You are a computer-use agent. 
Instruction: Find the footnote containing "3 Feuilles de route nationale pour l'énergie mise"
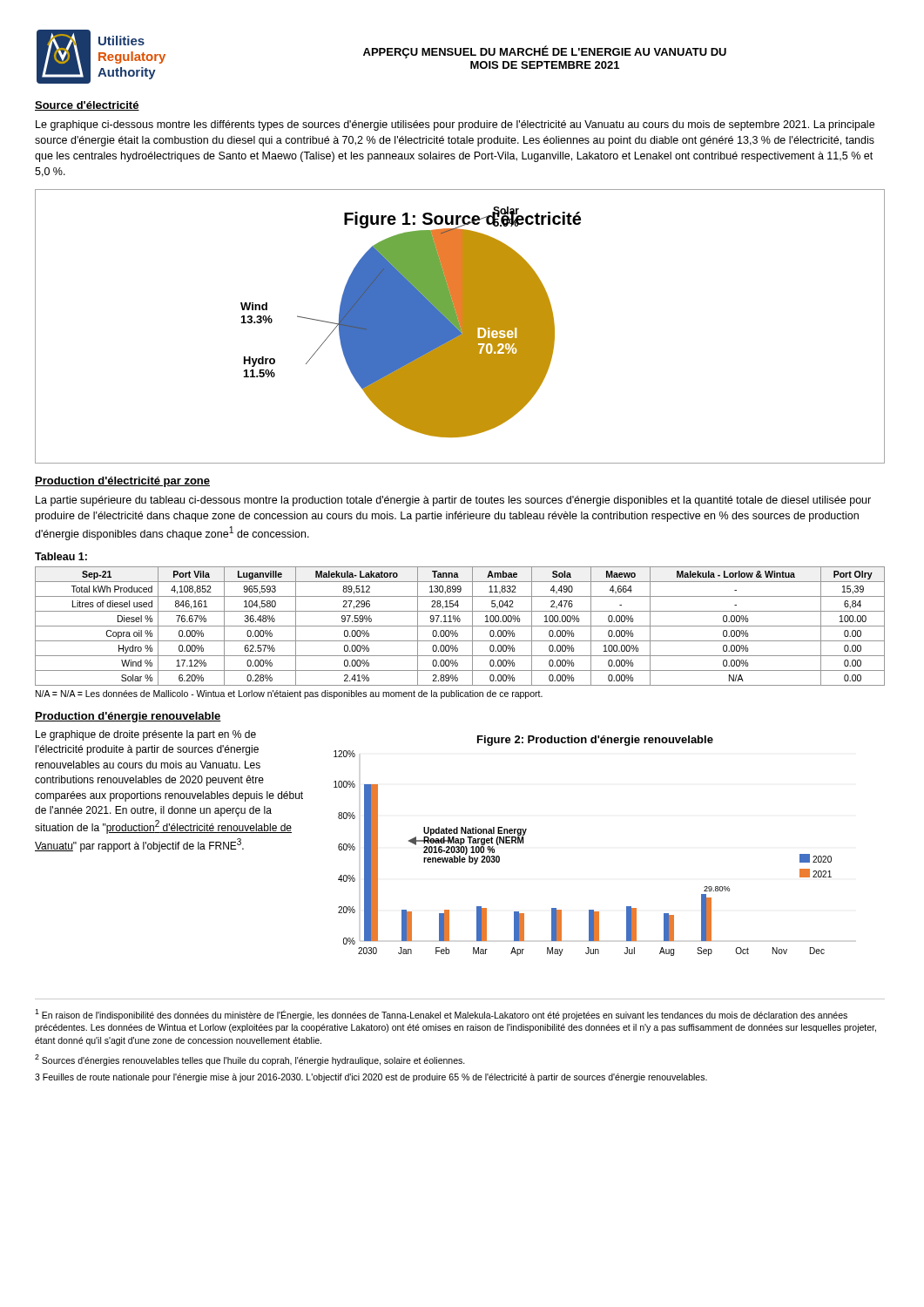coord(371,1077)
